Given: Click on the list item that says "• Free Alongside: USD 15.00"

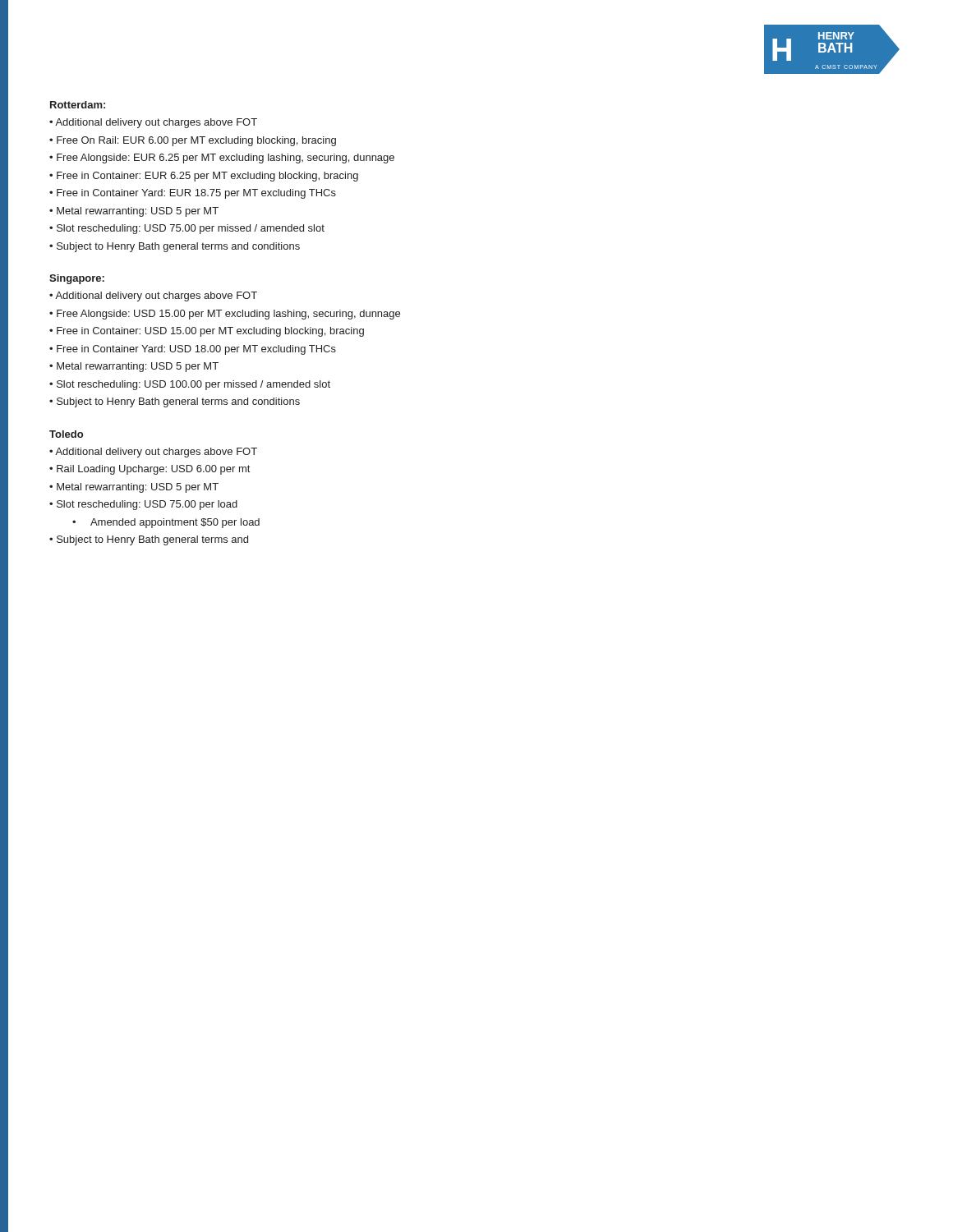Looking at the screenshot, I should tap(225, 313).
